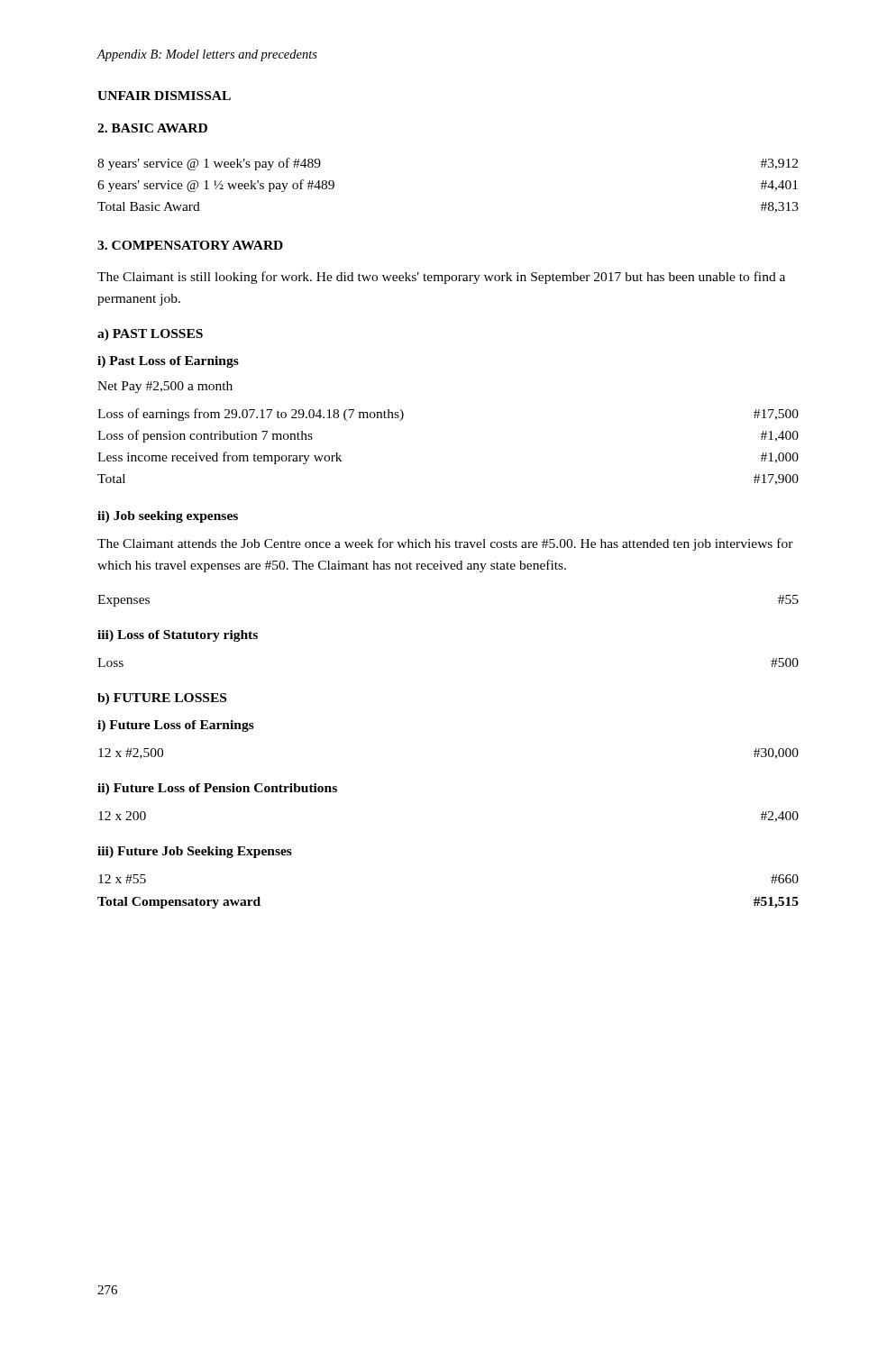Select the table that reads "Loss of pension"
Viewport: 896px width, 1352px height.
[x=448, y=446]
